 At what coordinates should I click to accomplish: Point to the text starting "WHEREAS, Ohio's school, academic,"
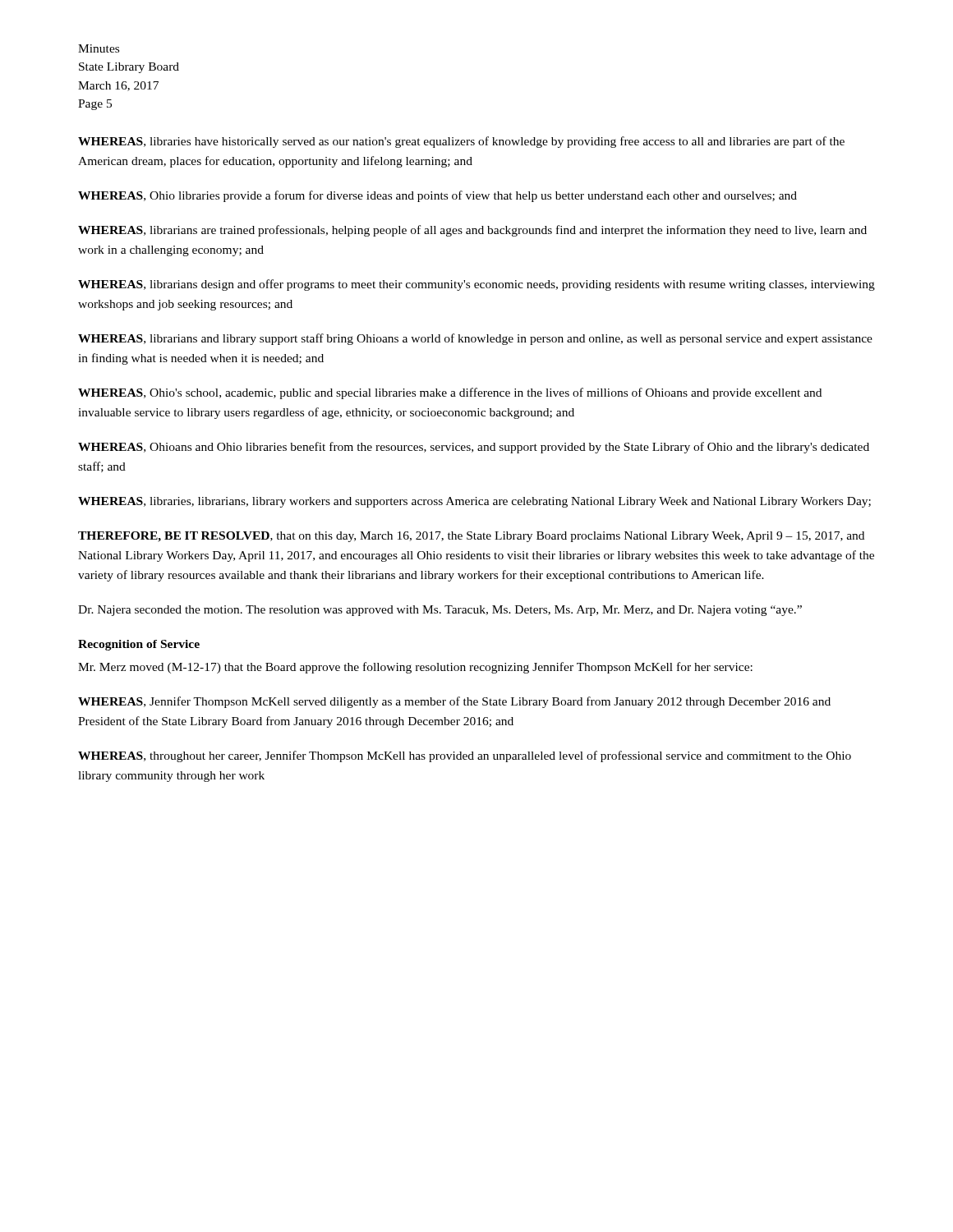tap(450, 402)
